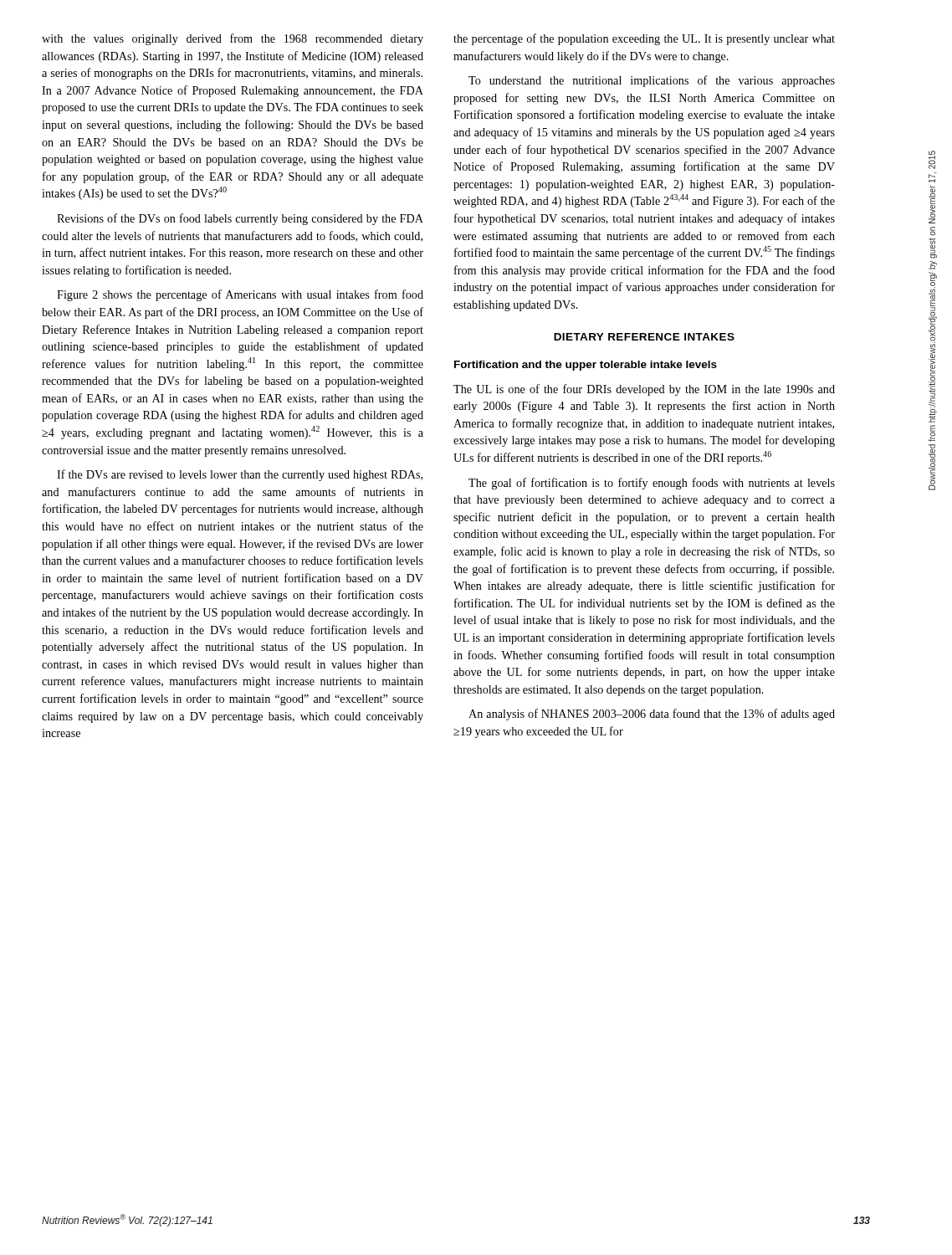Find the text block starting "Figure 2 shows"
This screenshot has width=952, height=1255.
233,373
